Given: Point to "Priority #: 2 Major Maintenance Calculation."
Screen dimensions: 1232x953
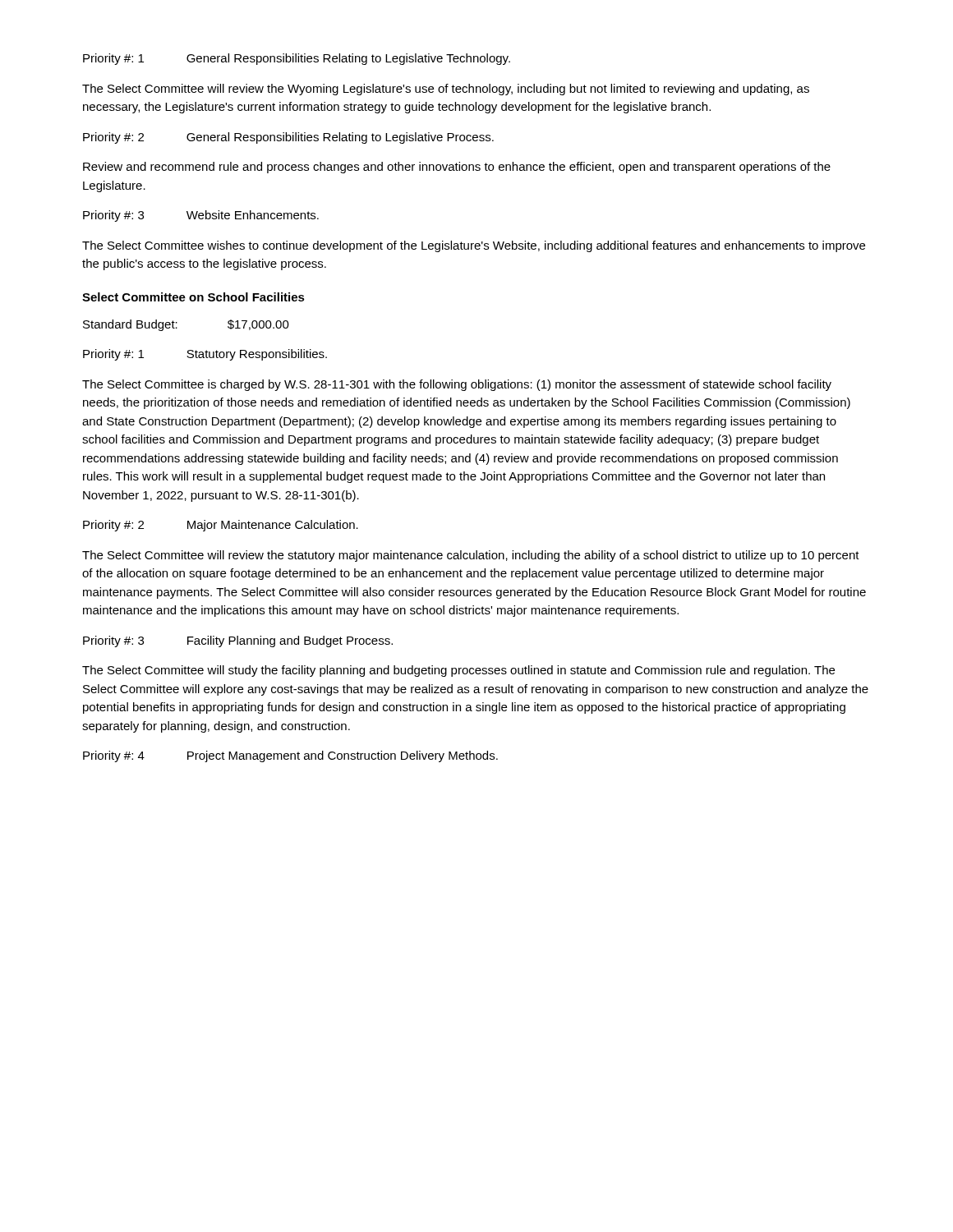Looking at the screenshot, I should point(220,525).
